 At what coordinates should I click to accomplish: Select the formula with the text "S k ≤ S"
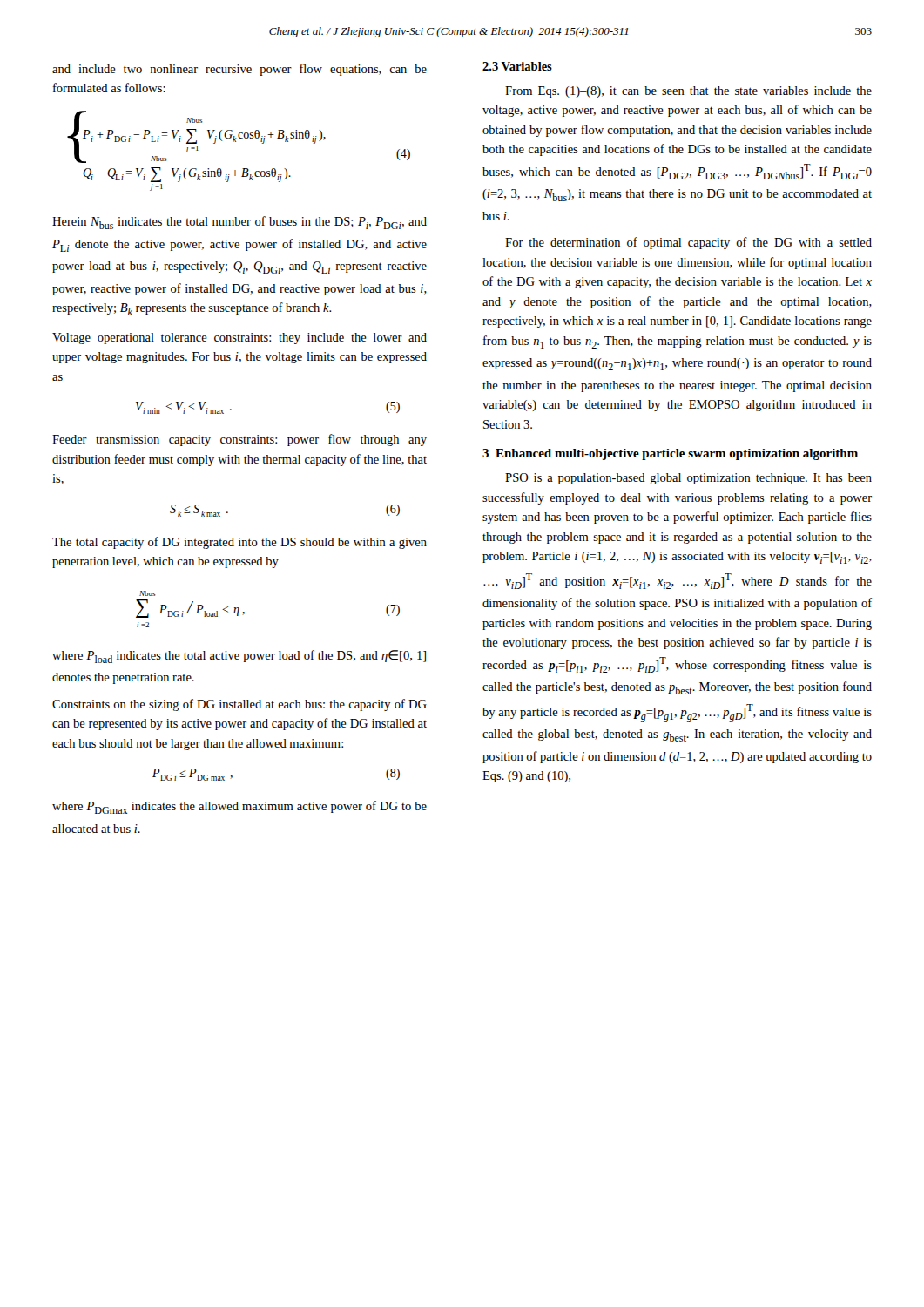coord(196,509)
